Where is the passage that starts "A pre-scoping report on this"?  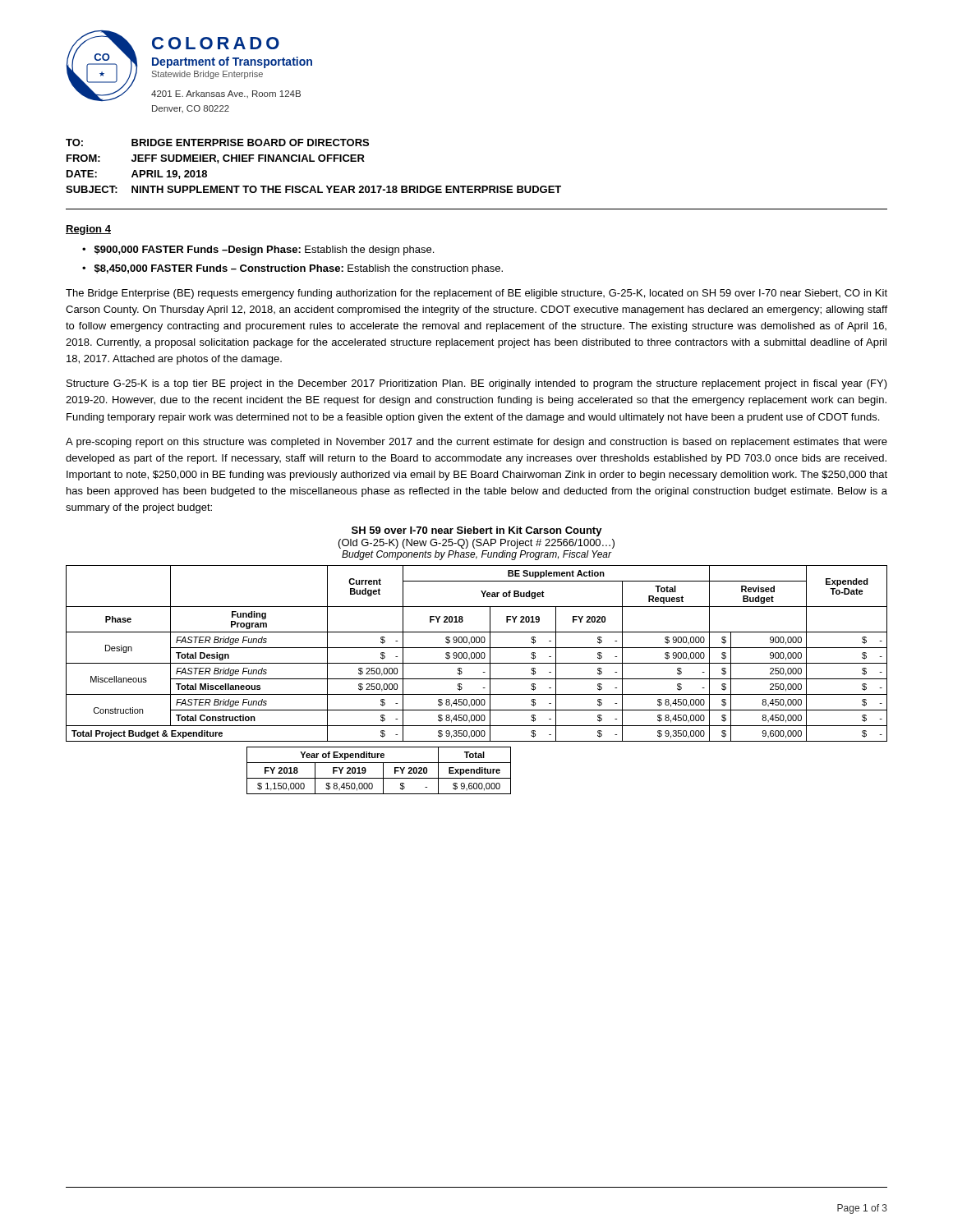tap(476, 474)
